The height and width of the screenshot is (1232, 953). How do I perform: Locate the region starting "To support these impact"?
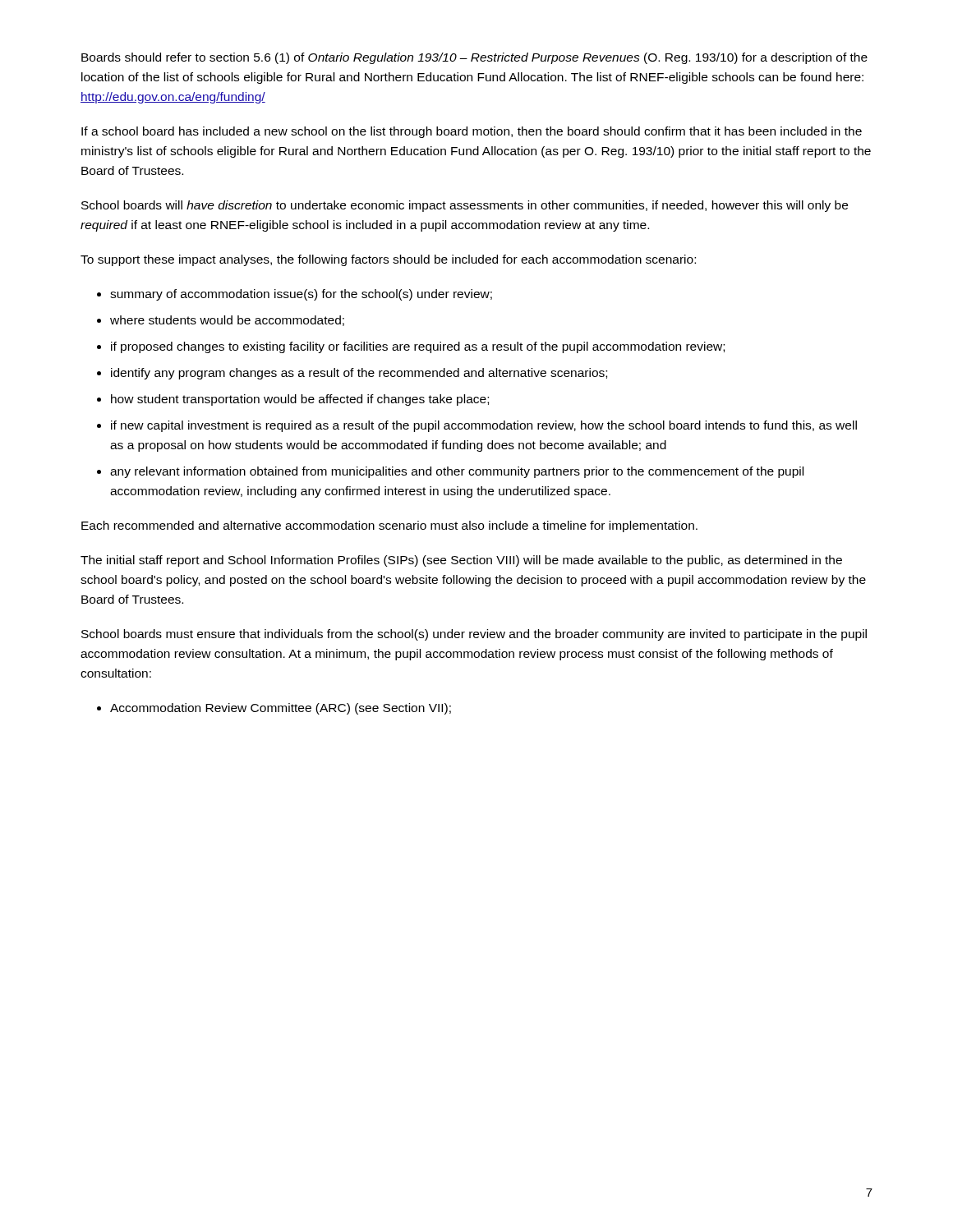coord(389,259)
